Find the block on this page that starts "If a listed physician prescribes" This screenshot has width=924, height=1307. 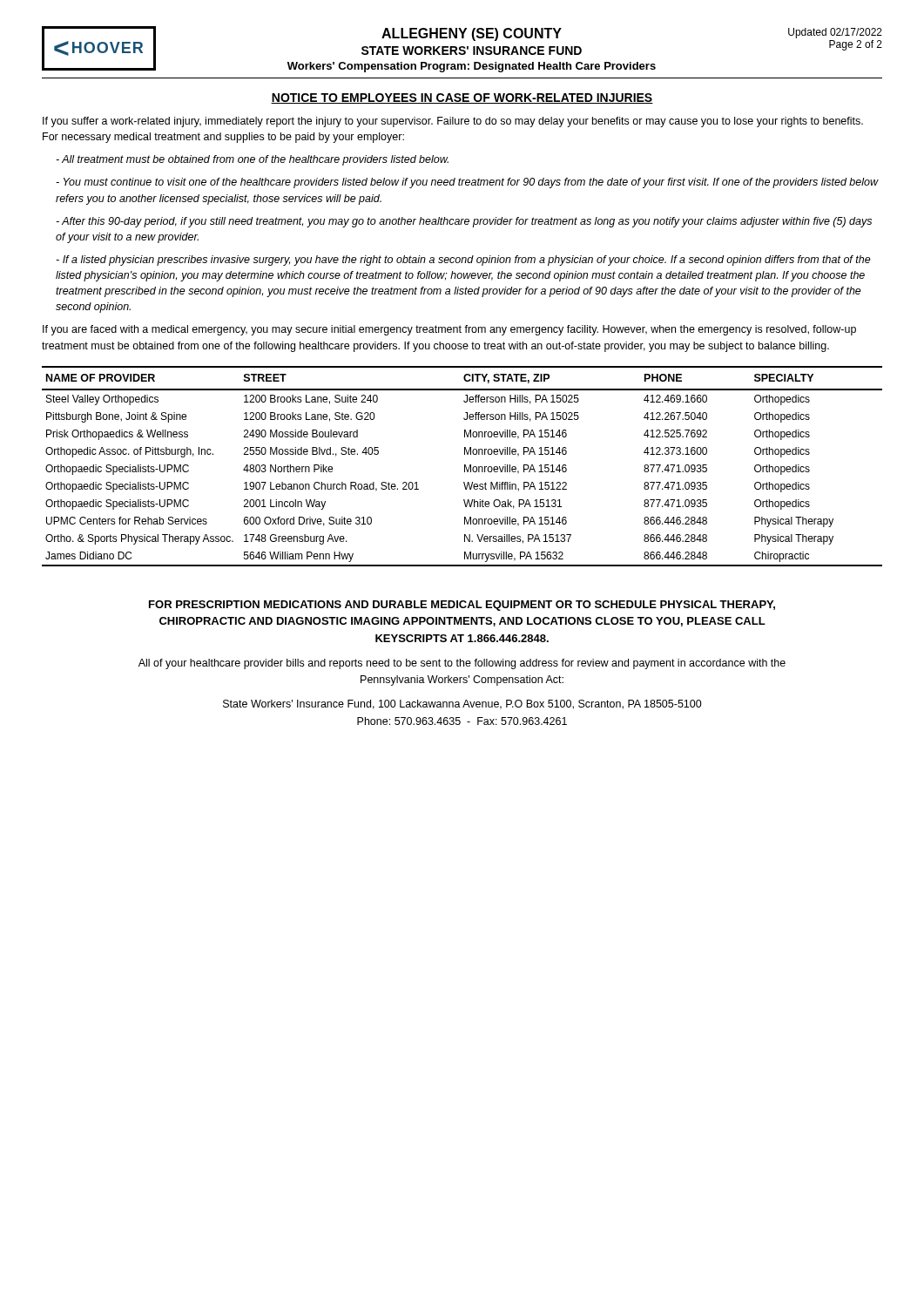[463, 283]
